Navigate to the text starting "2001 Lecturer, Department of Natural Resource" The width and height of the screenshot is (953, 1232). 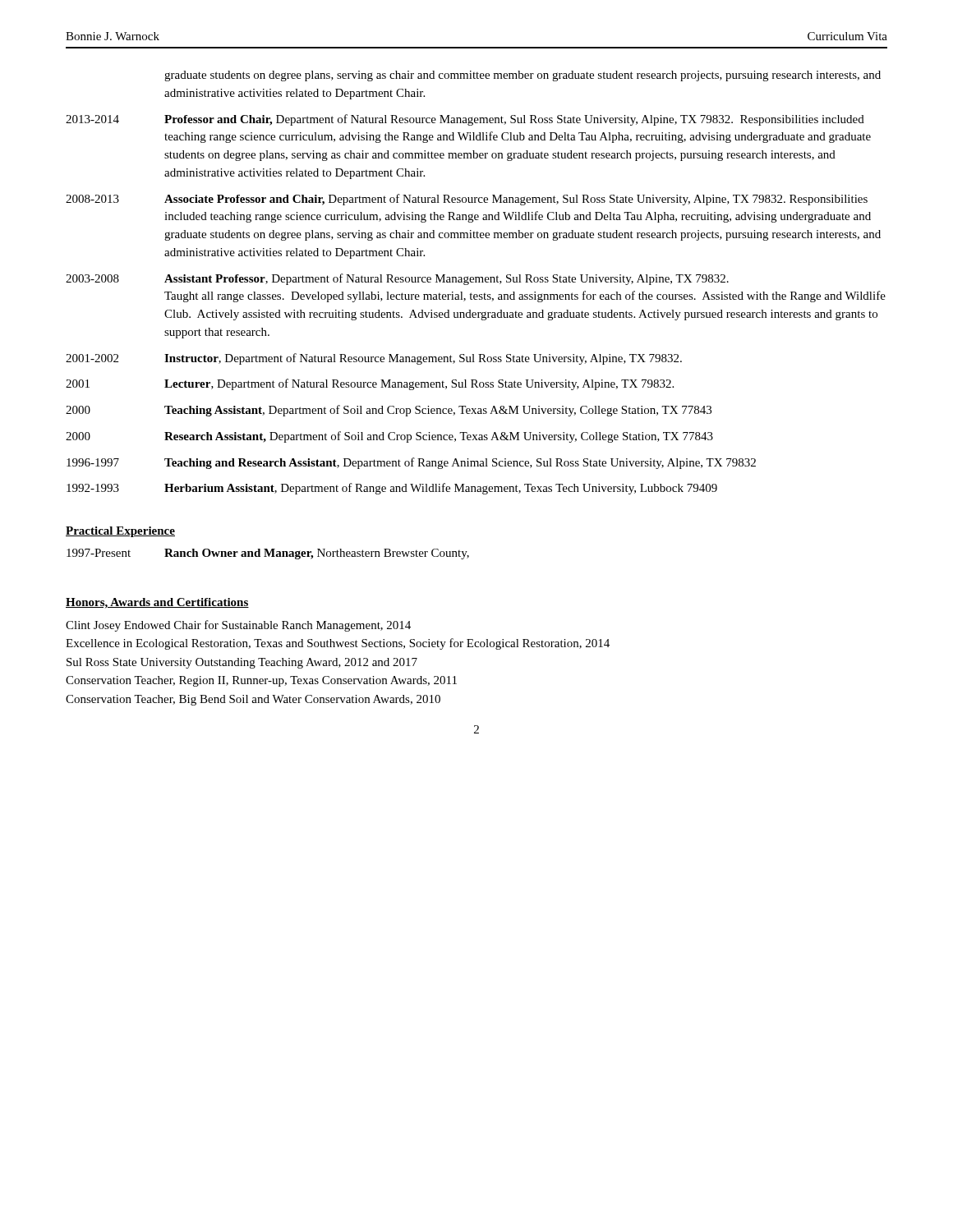point(476,384)
